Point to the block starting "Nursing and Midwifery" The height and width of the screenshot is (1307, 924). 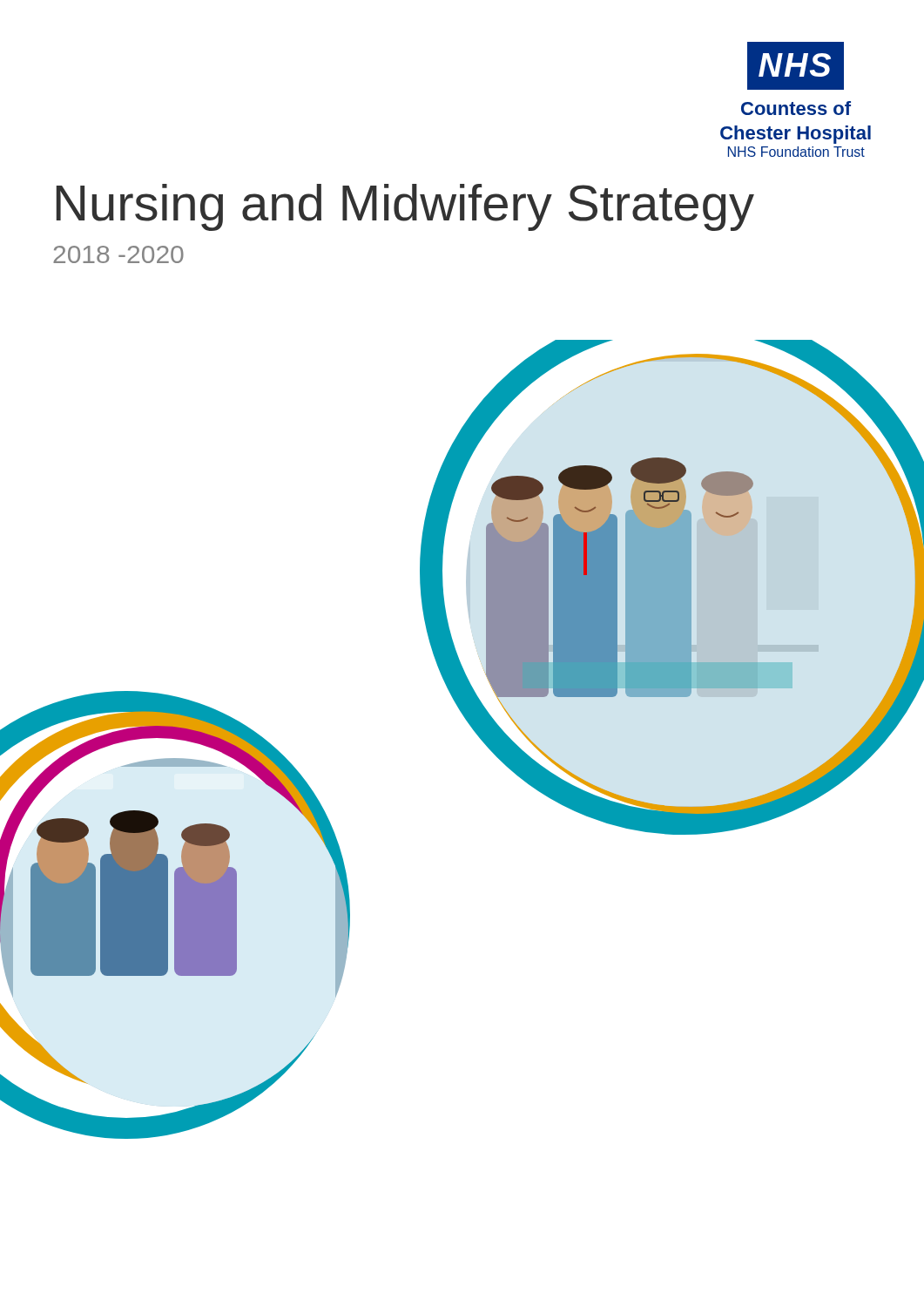click(x=462, y=222)
